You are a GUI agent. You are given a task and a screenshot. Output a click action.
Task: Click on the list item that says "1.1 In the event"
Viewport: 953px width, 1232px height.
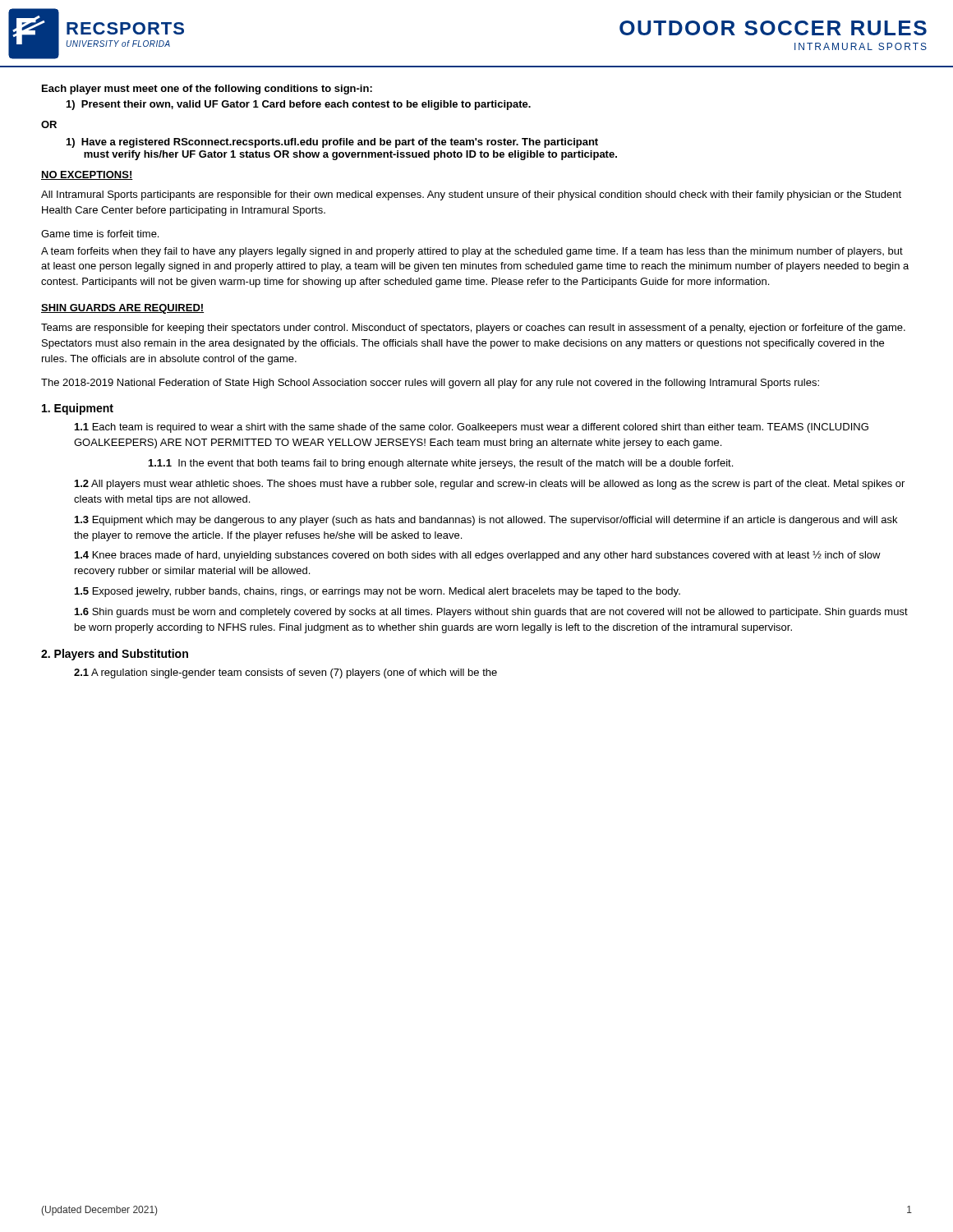pyautogui.click(x=530, y=464)
